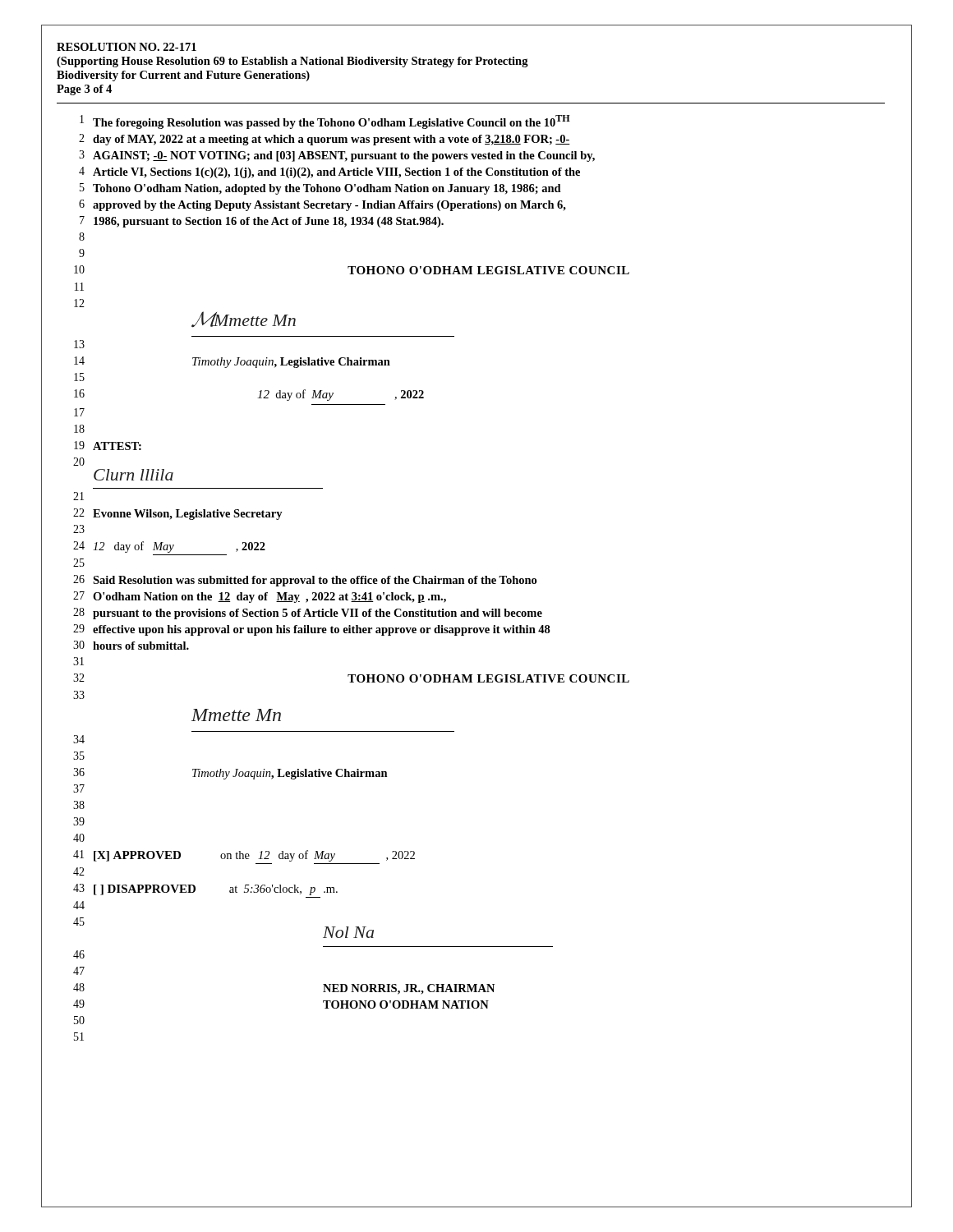Screen dimensions: 1232x953
Task: Point to the block starting "24 12 day of May"
Action: click(169, 547)
